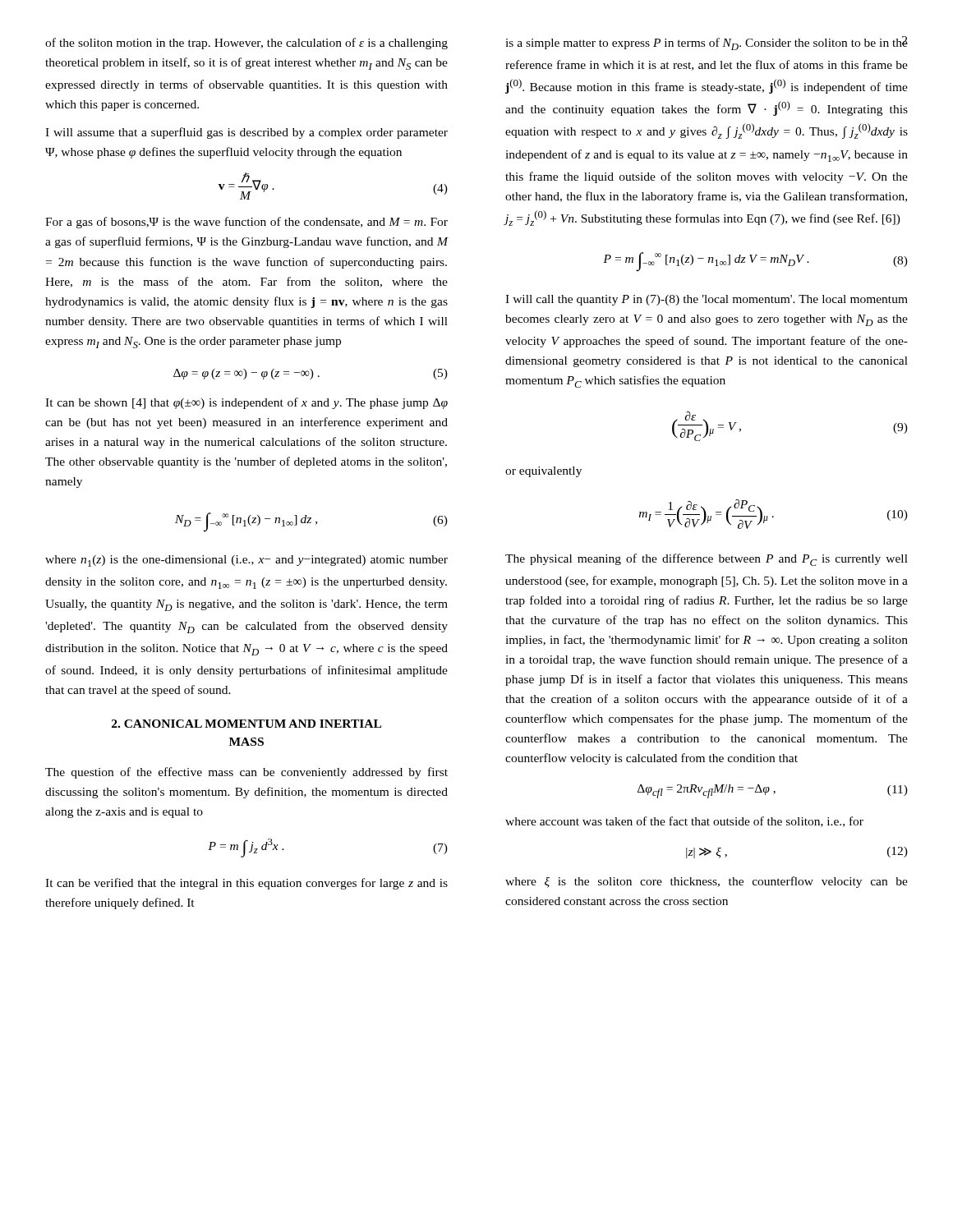Find the text starting "I will call the"
The height and width of the screenshot is (1232, 953).
pos(707,341)
